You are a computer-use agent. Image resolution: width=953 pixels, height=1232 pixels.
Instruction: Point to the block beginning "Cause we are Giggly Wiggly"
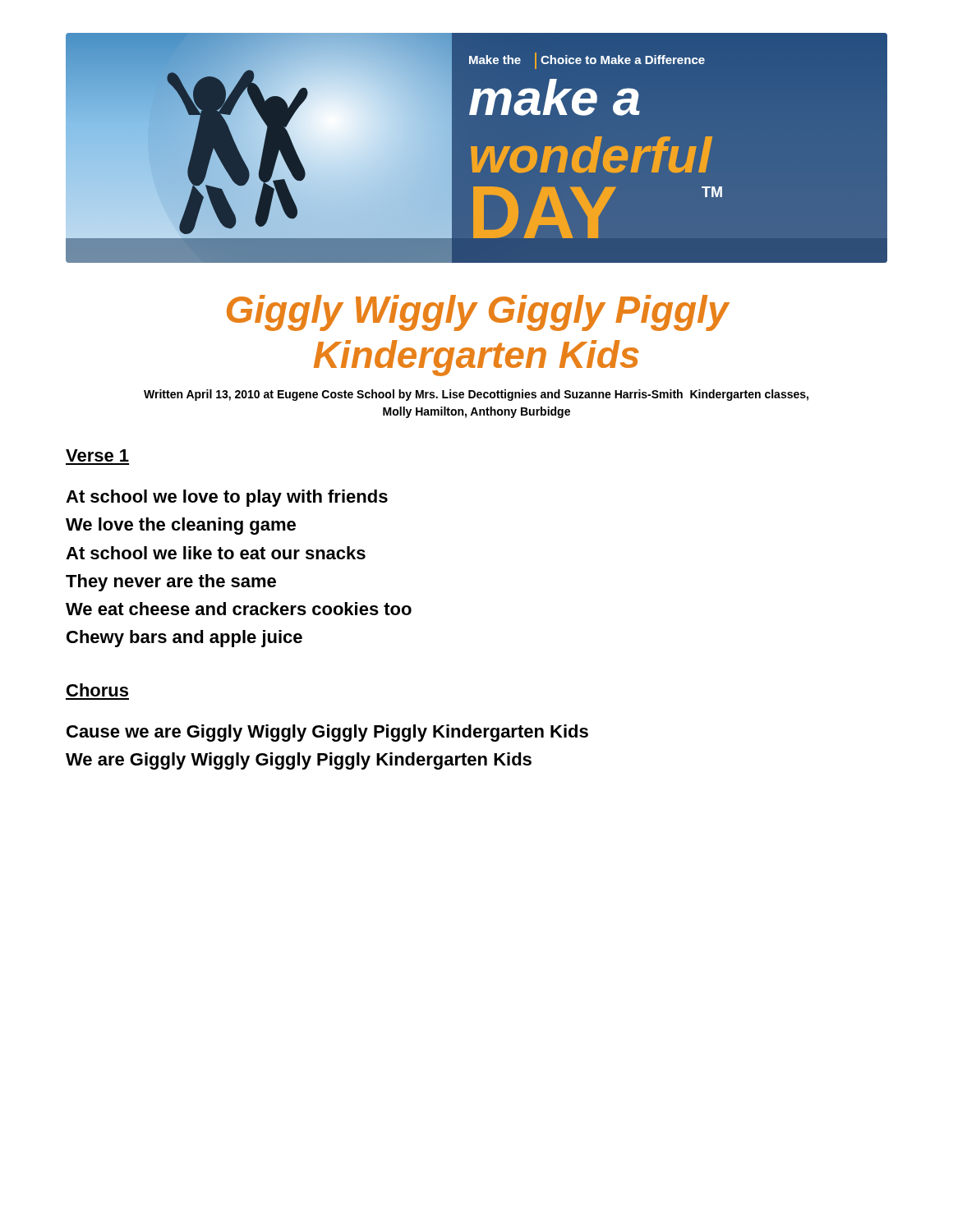click(x=327, y=745)
